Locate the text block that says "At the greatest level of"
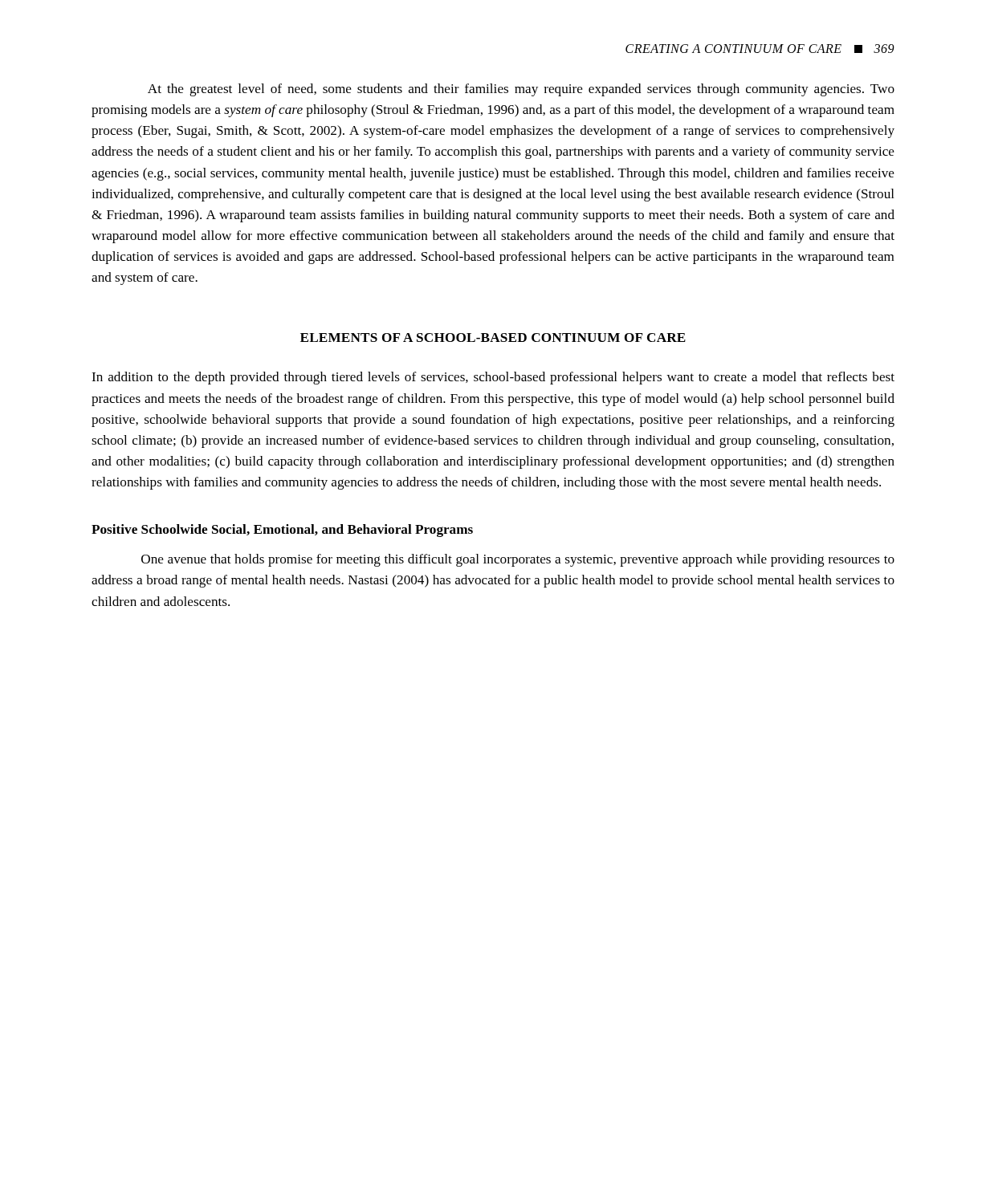Viewport: 986px width, 1204px height. pyautogui.click(x=493, y=184)
